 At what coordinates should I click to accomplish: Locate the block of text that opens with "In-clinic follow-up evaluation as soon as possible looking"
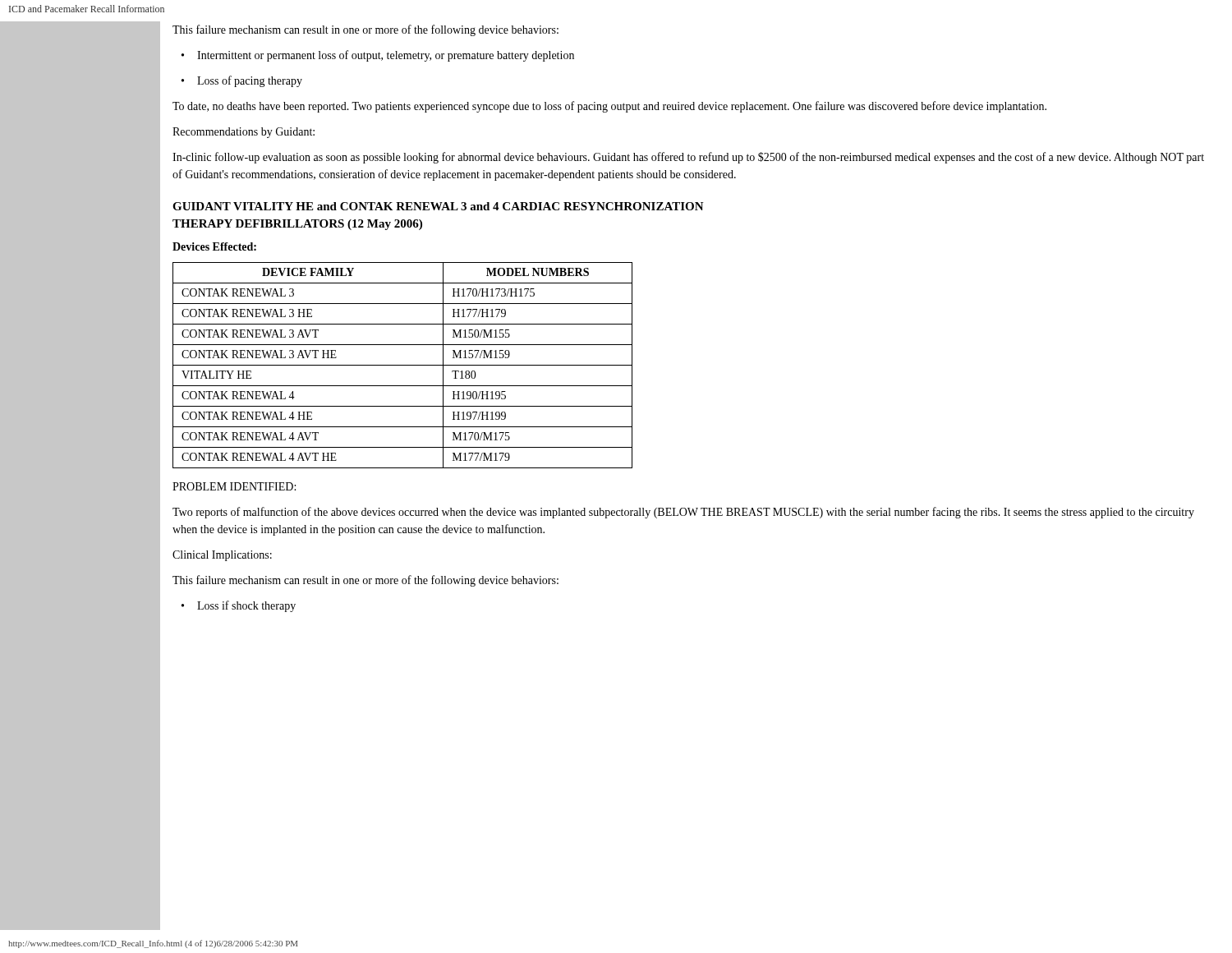tap(688, 166)
